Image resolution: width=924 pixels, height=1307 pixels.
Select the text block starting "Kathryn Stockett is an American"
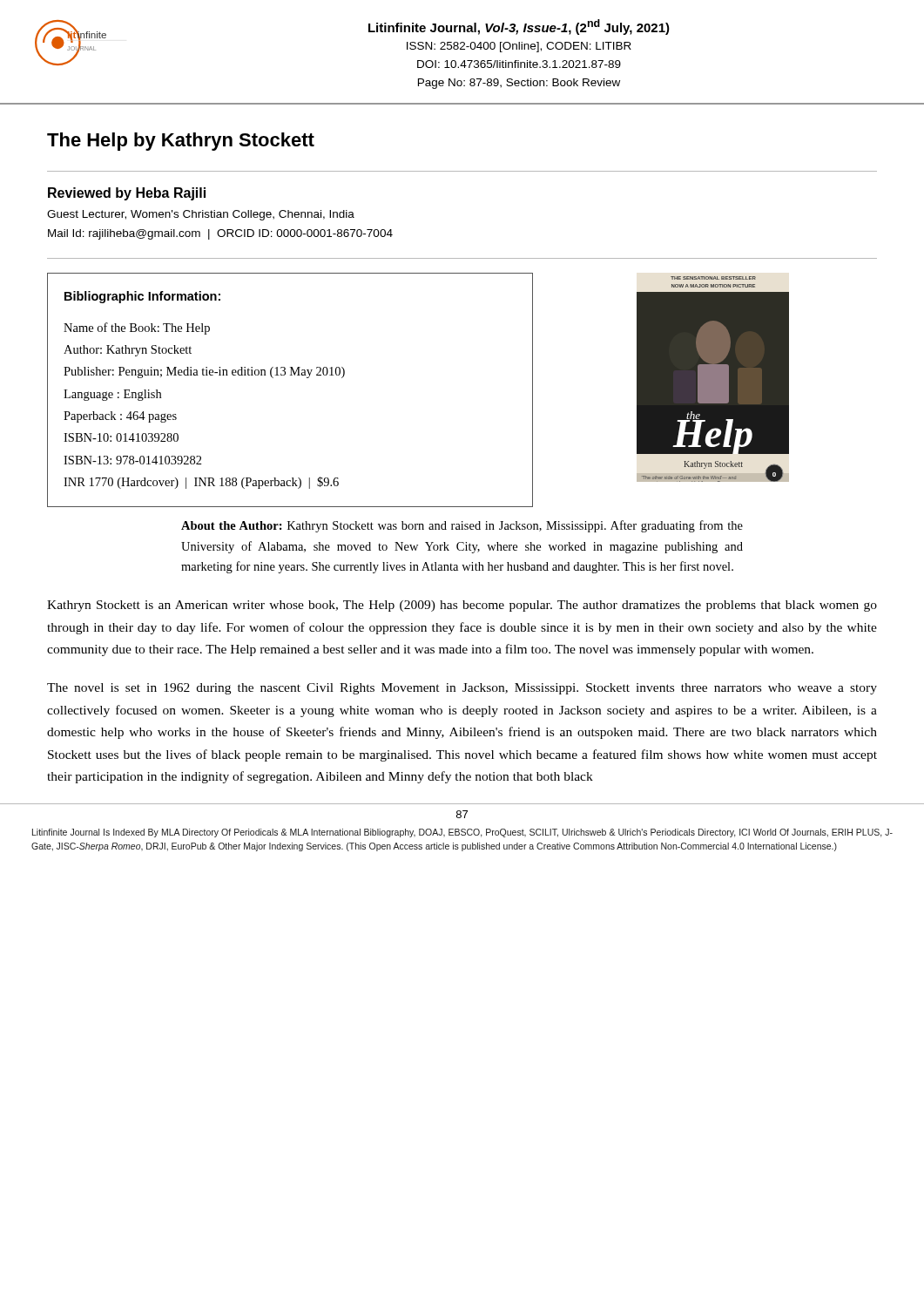(x=462, y=627)
